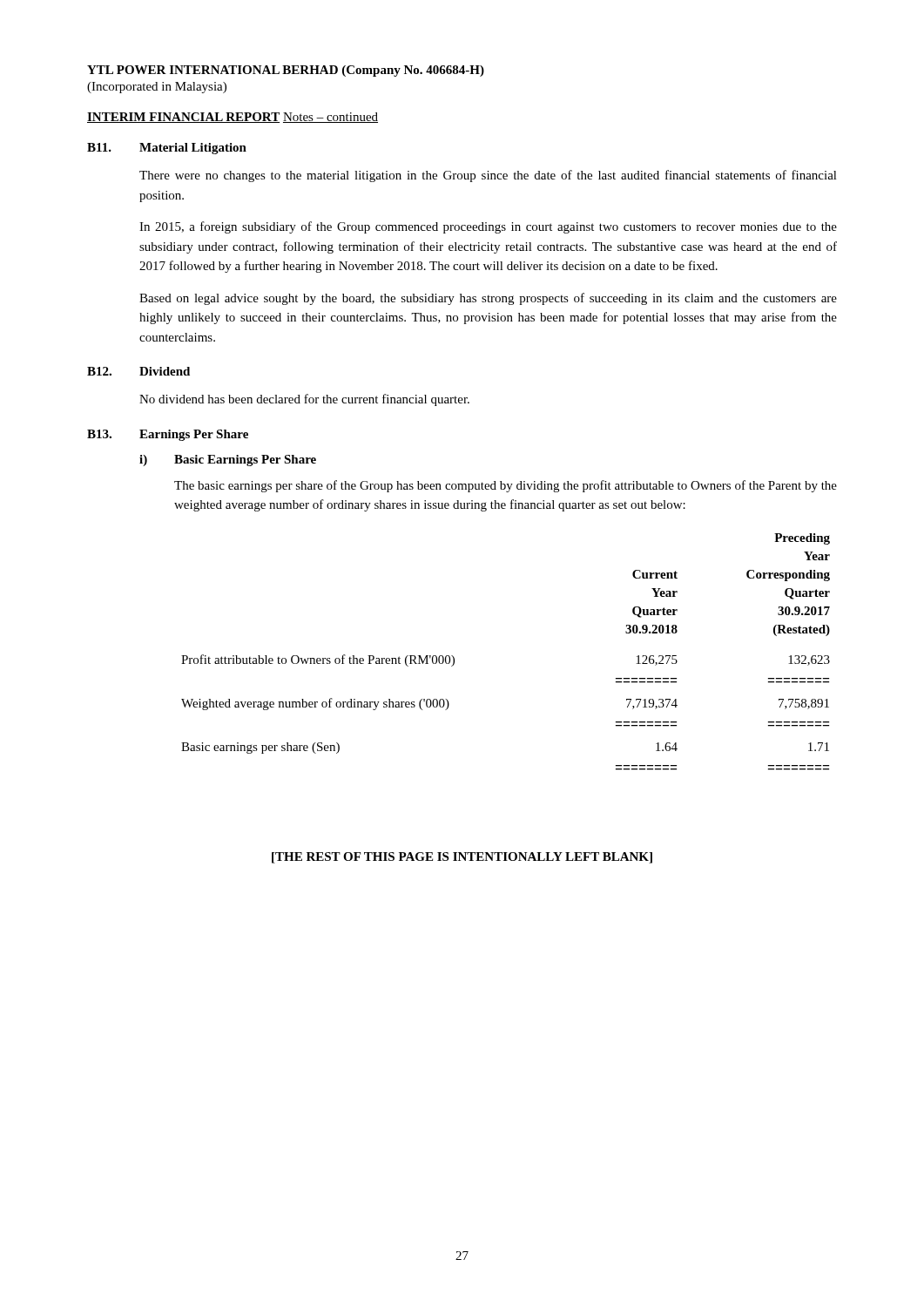Locate the element starting "B13. Earnings Per Share"

tap(168, 434)
